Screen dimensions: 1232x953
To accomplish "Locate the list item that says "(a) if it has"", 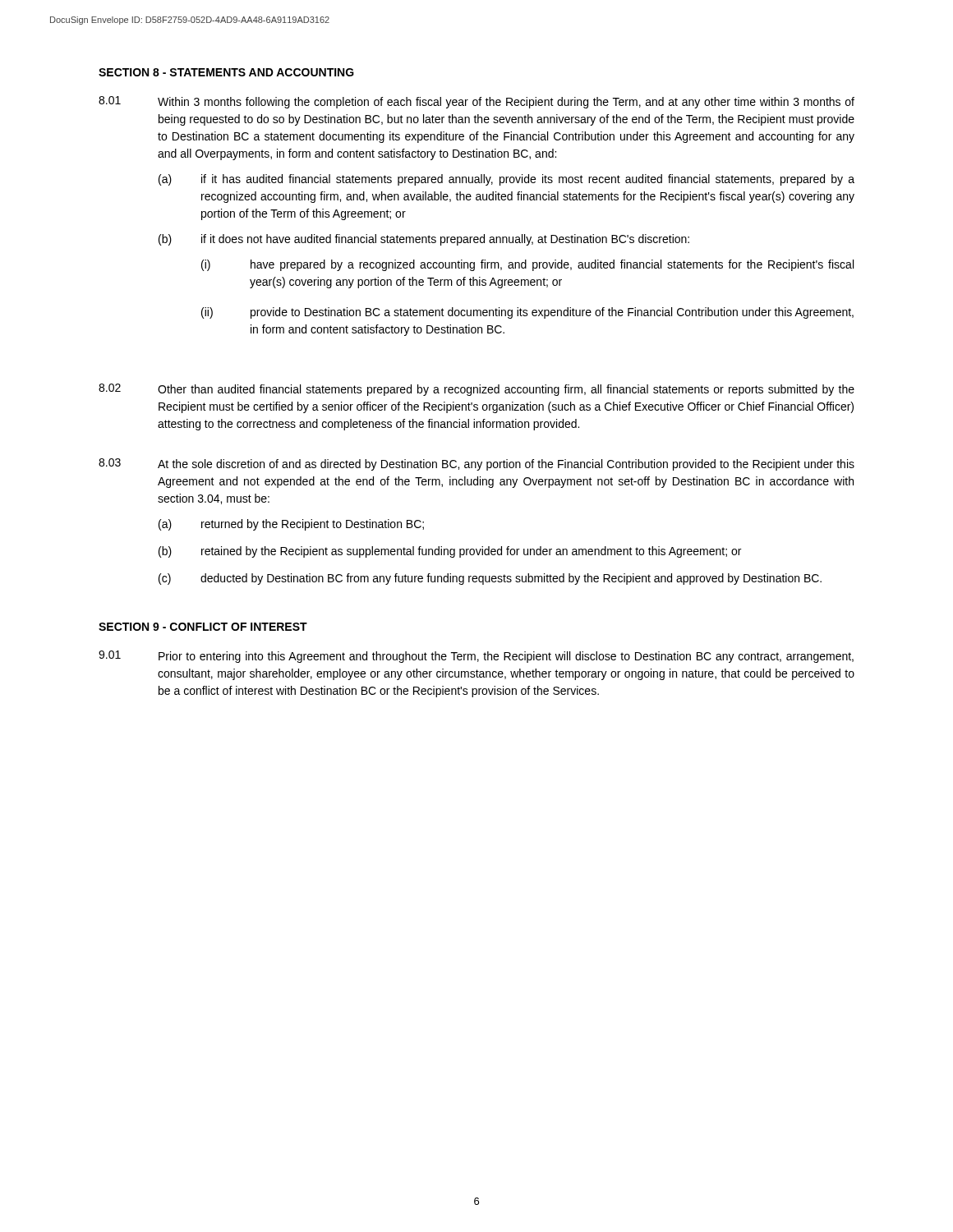I will point(506,197).
